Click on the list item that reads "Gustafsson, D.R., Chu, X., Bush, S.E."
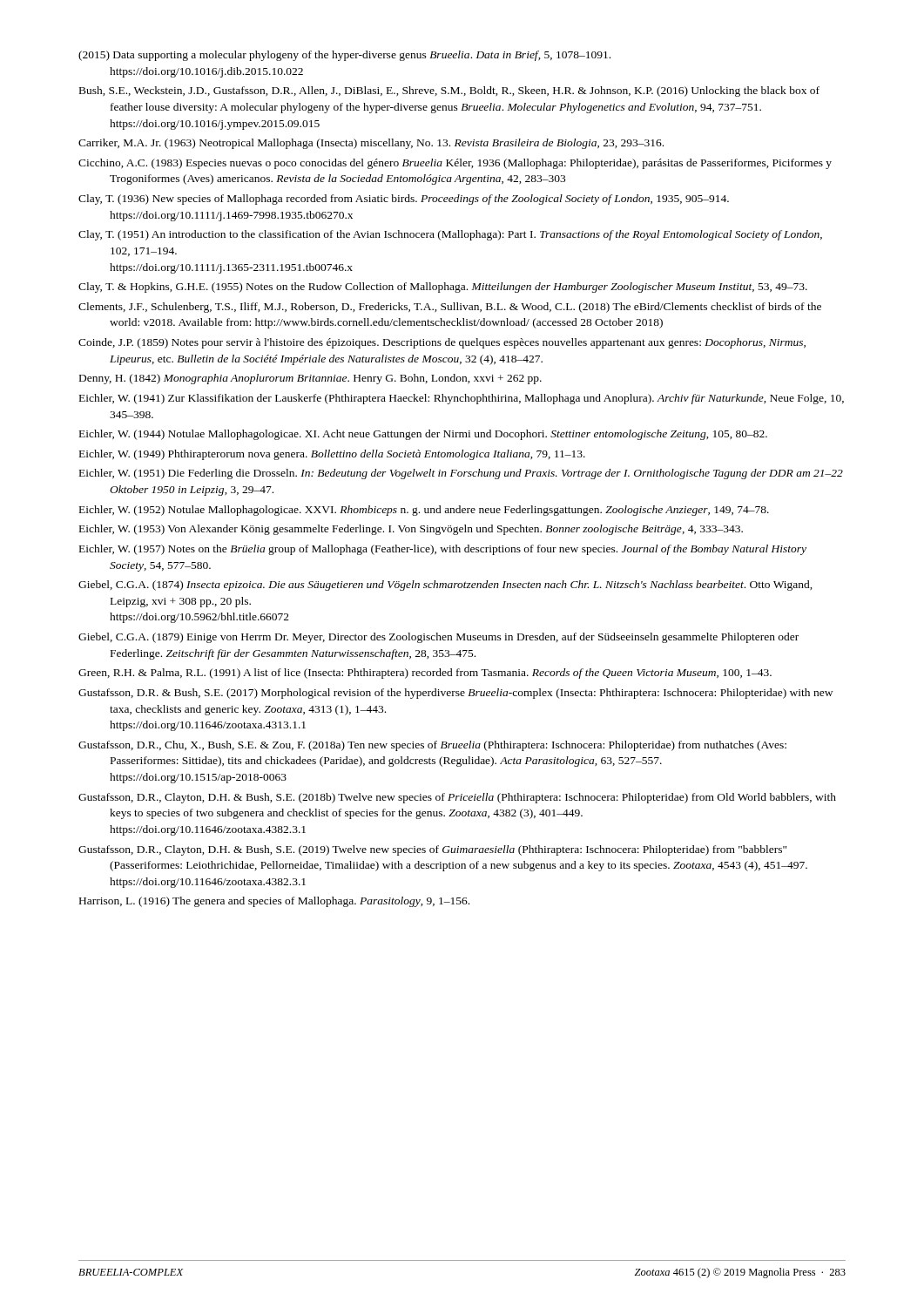Screen dimensions: 1307x924 tap(433, 761)
